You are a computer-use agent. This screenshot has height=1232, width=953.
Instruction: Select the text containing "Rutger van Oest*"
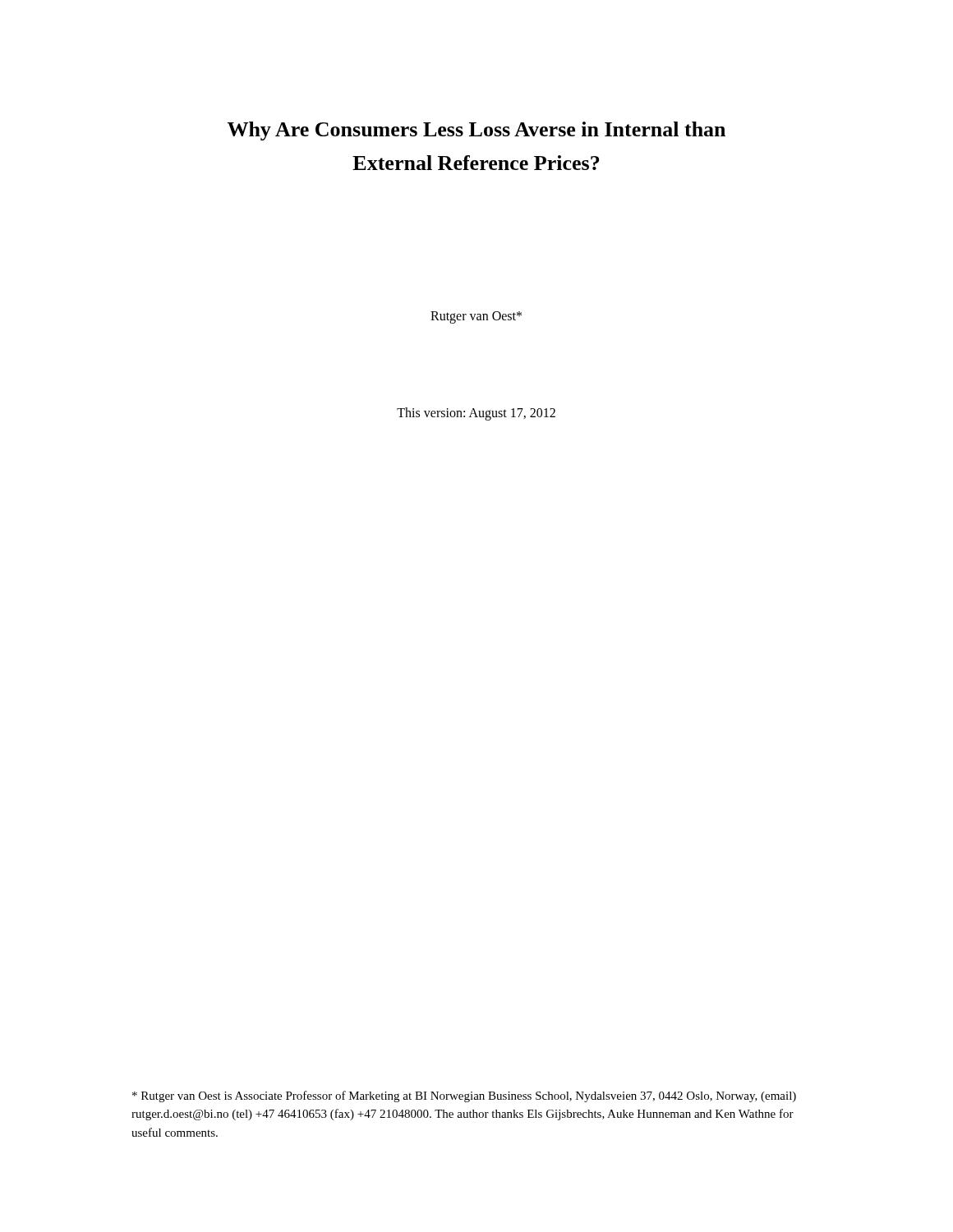coord(476,316)
